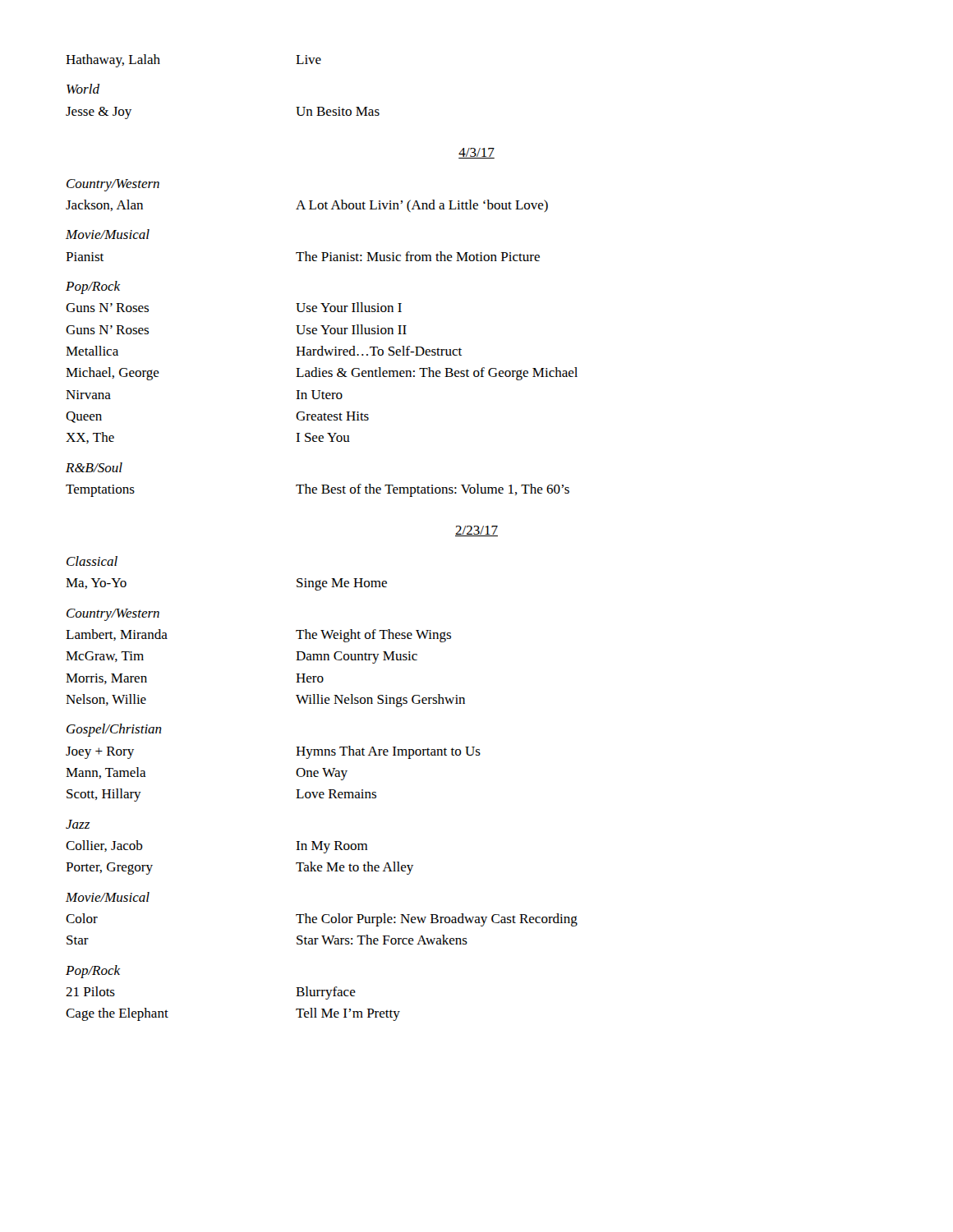Find the text block starting "Joey + Rory Hymns"
953x1232 pixels.
coord(476,751)
